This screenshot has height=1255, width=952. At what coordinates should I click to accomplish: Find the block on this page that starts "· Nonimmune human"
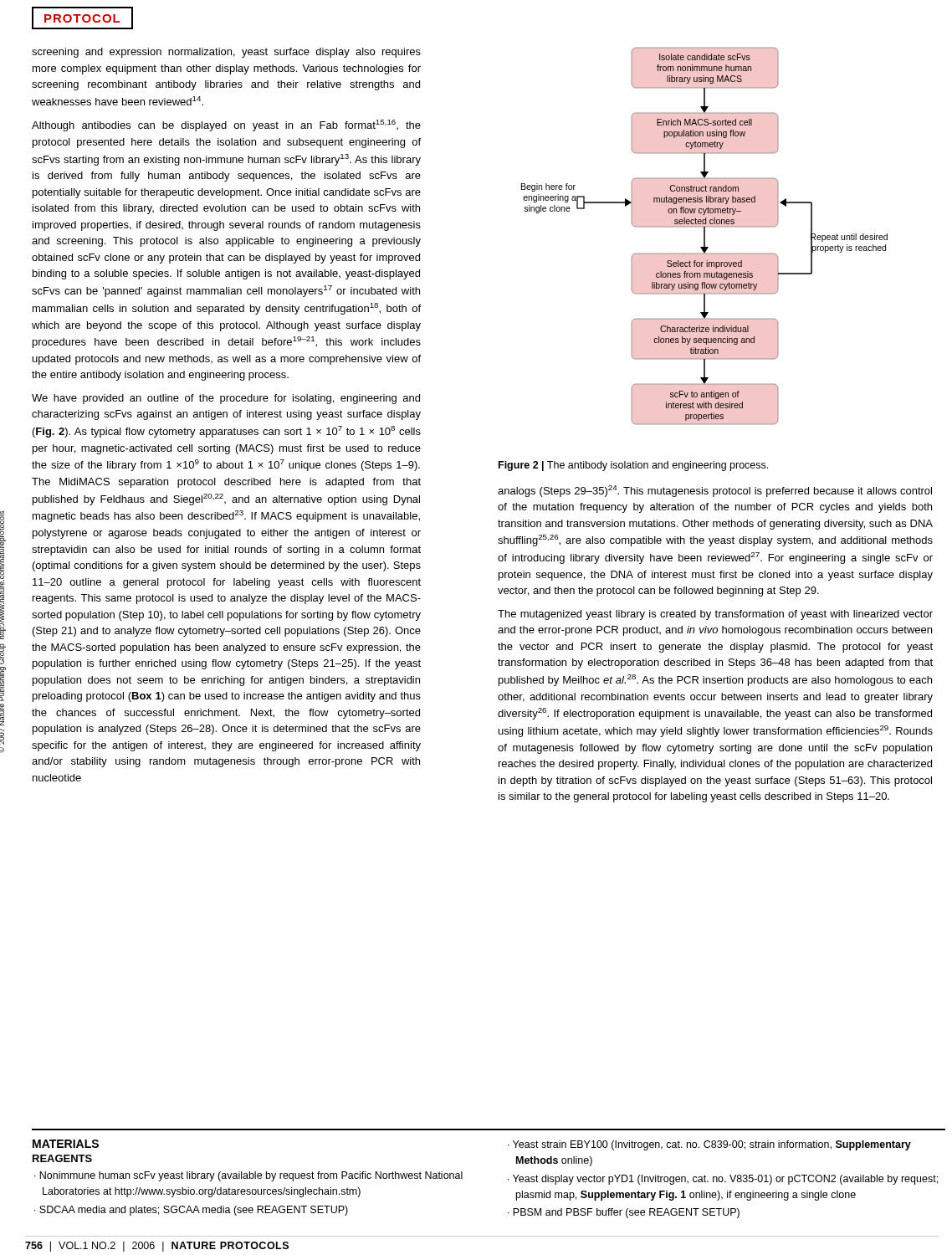[248, 1184]
